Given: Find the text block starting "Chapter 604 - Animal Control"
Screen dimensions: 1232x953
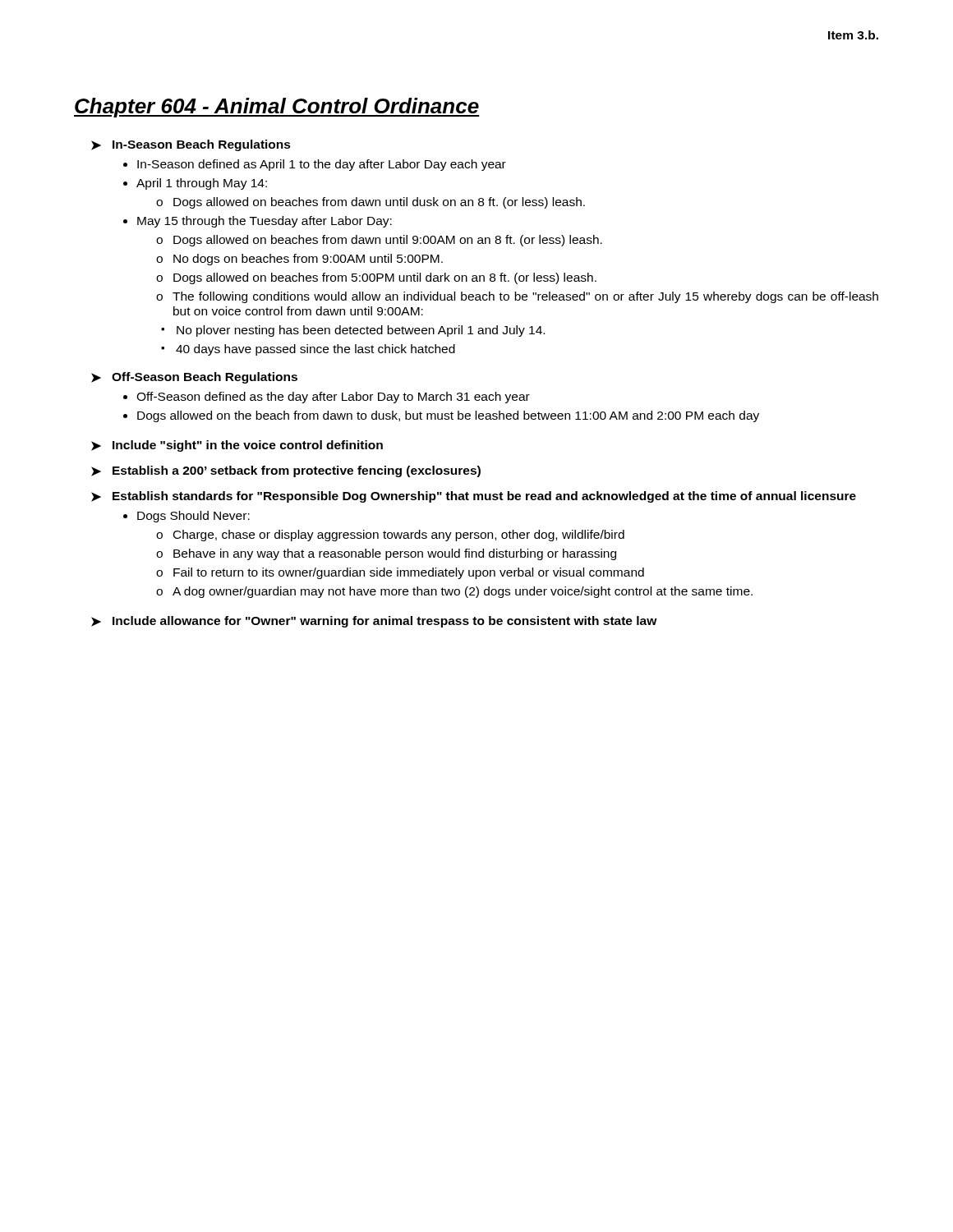Looking at the screenshot, I should coord(277,106).
